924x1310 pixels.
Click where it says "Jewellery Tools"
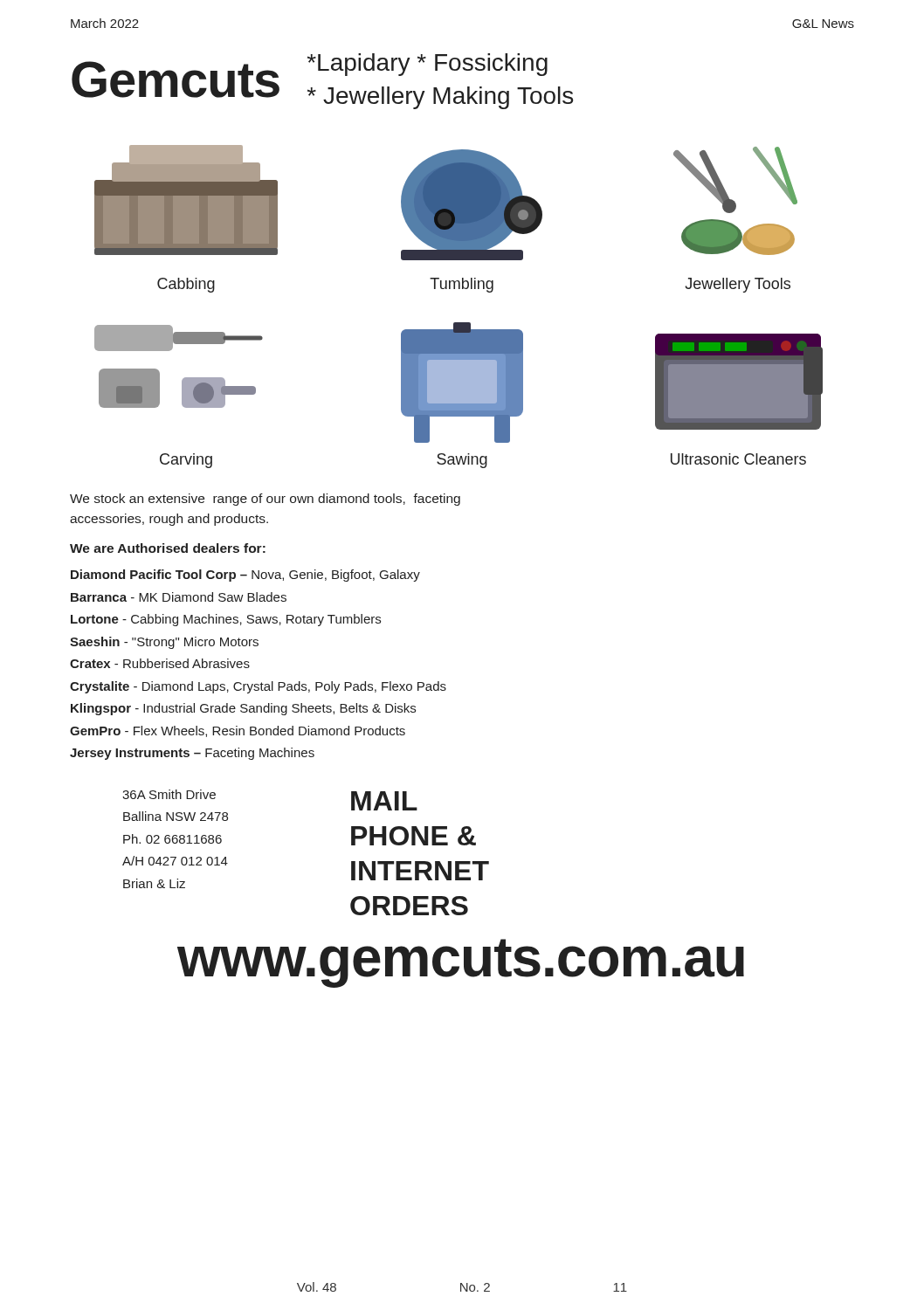click(738, 283)
